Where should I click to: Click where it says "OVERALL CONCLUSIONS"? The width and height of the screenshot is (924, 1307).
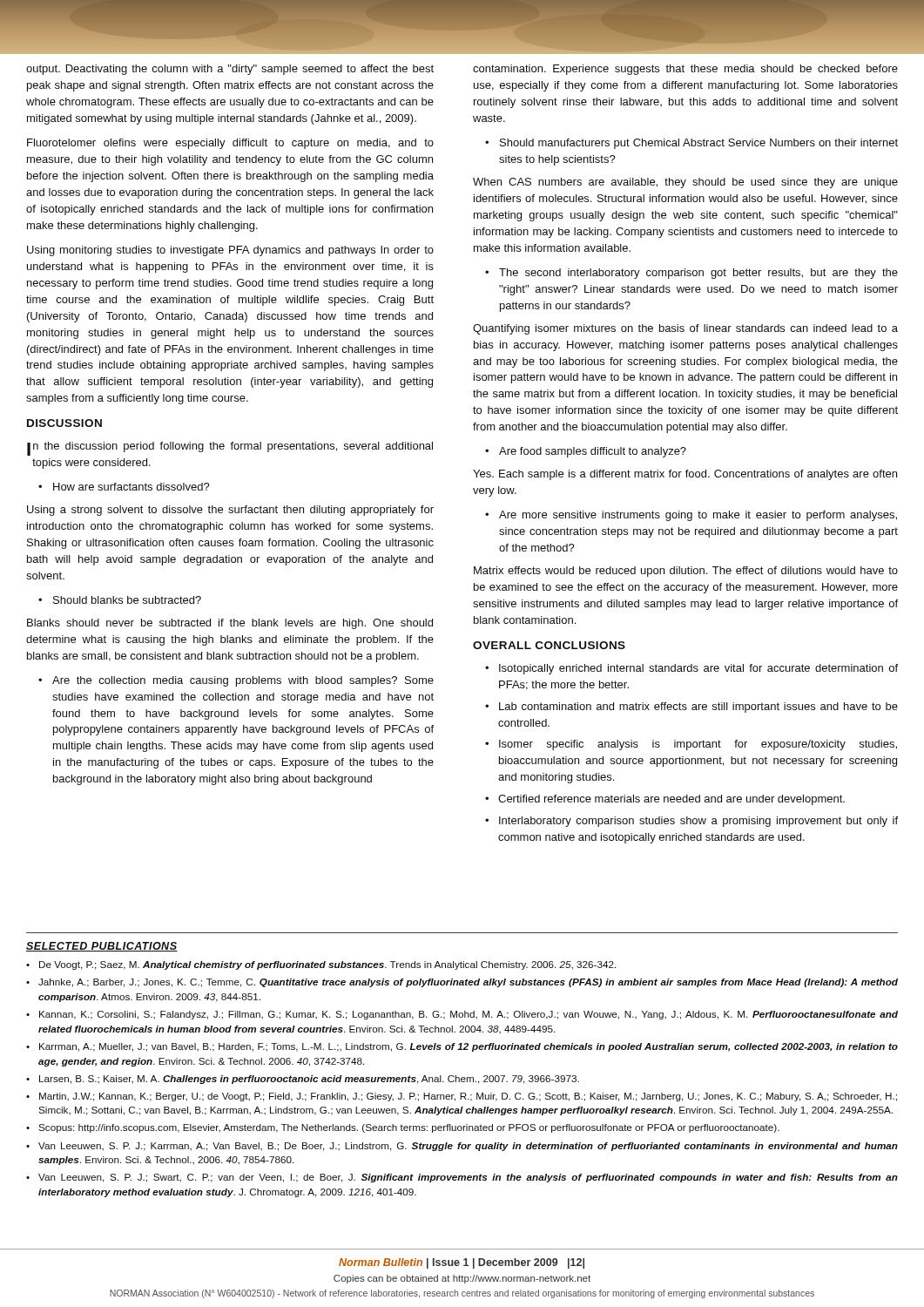(x=549, y=645)
